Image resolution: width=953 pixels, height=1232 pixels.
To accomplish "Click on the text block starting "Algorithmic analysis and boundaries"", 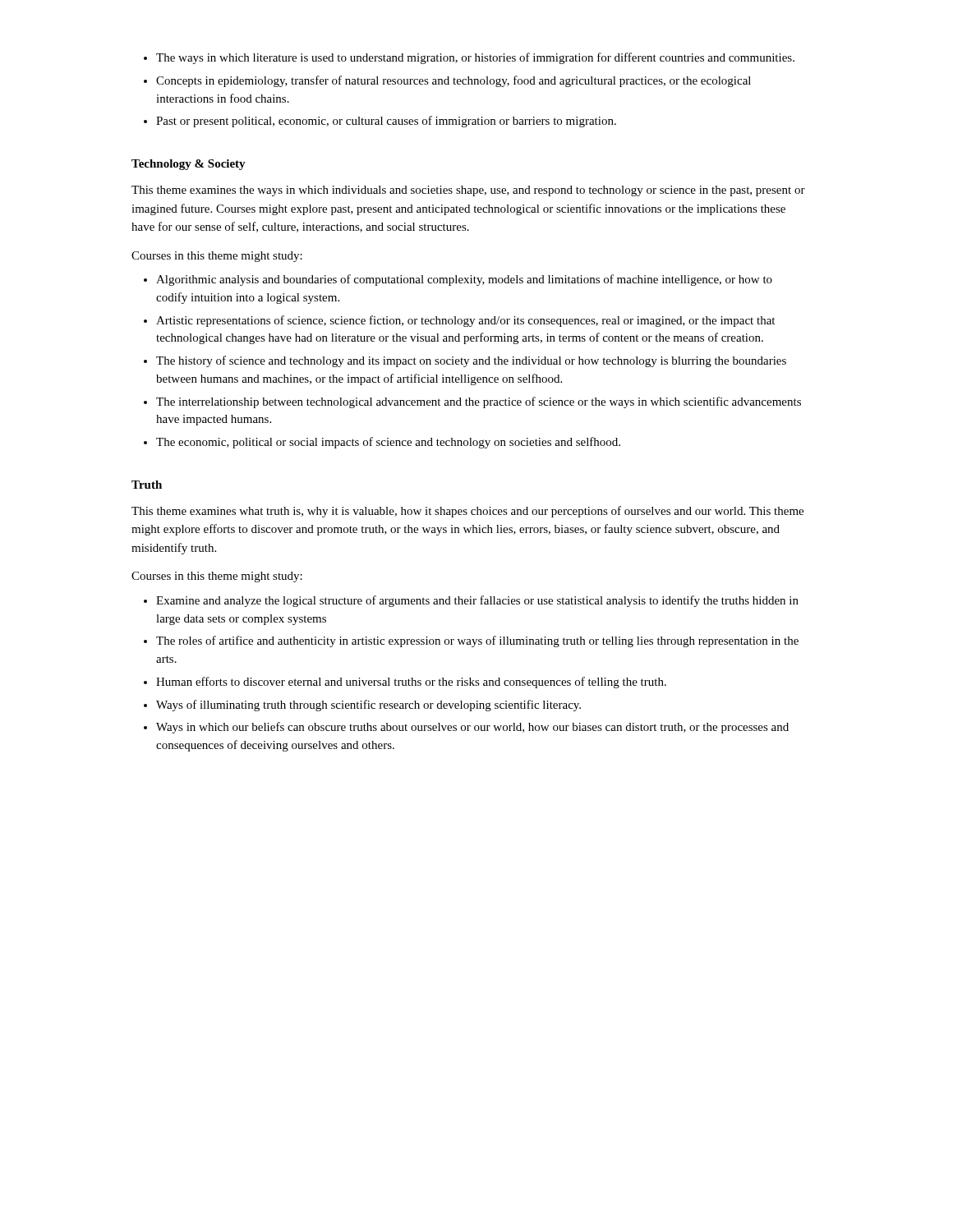I will [x=468, y=289].
